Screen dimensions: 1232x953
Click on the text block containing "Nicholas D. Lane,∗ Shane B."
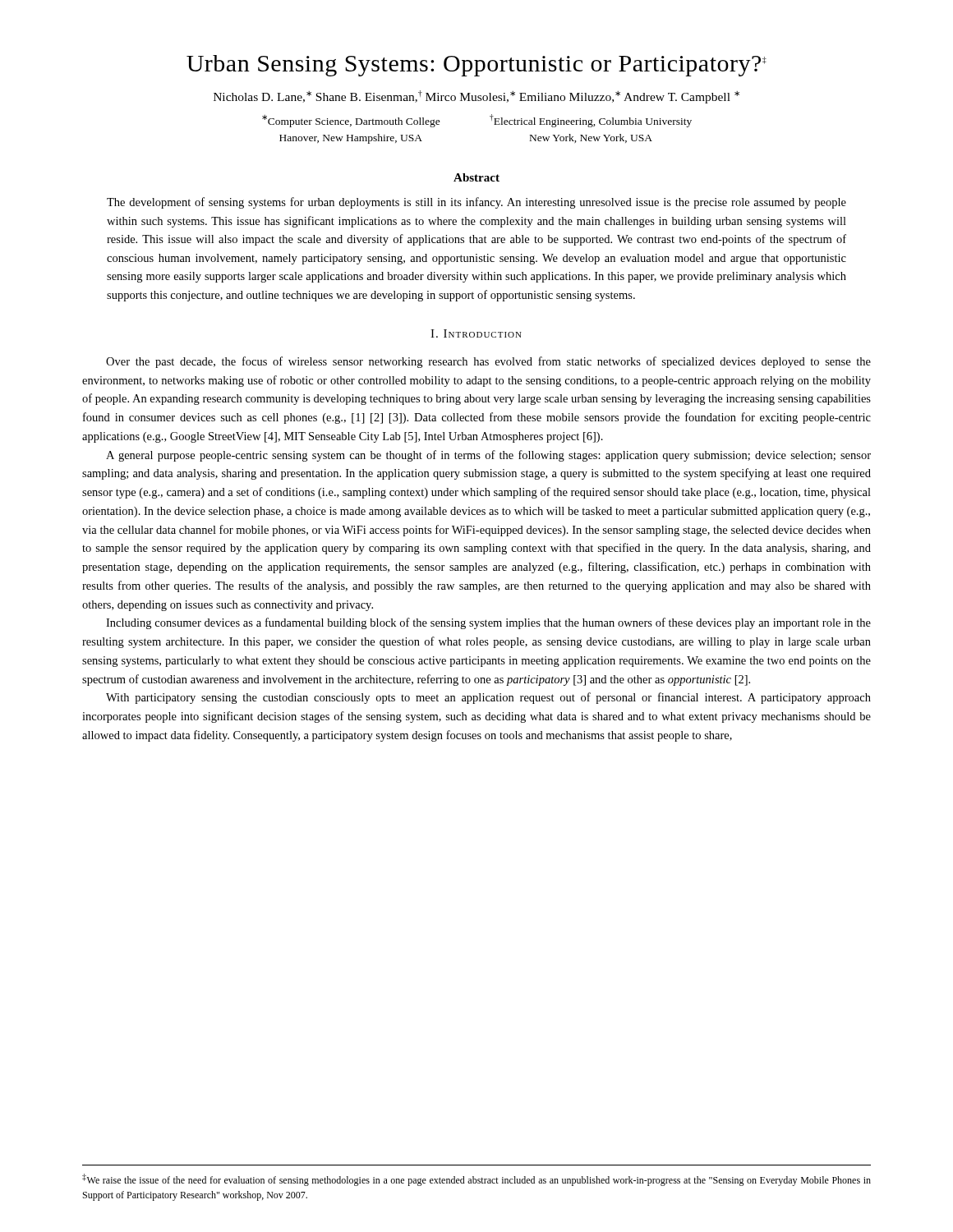click(x=476, y=96)
